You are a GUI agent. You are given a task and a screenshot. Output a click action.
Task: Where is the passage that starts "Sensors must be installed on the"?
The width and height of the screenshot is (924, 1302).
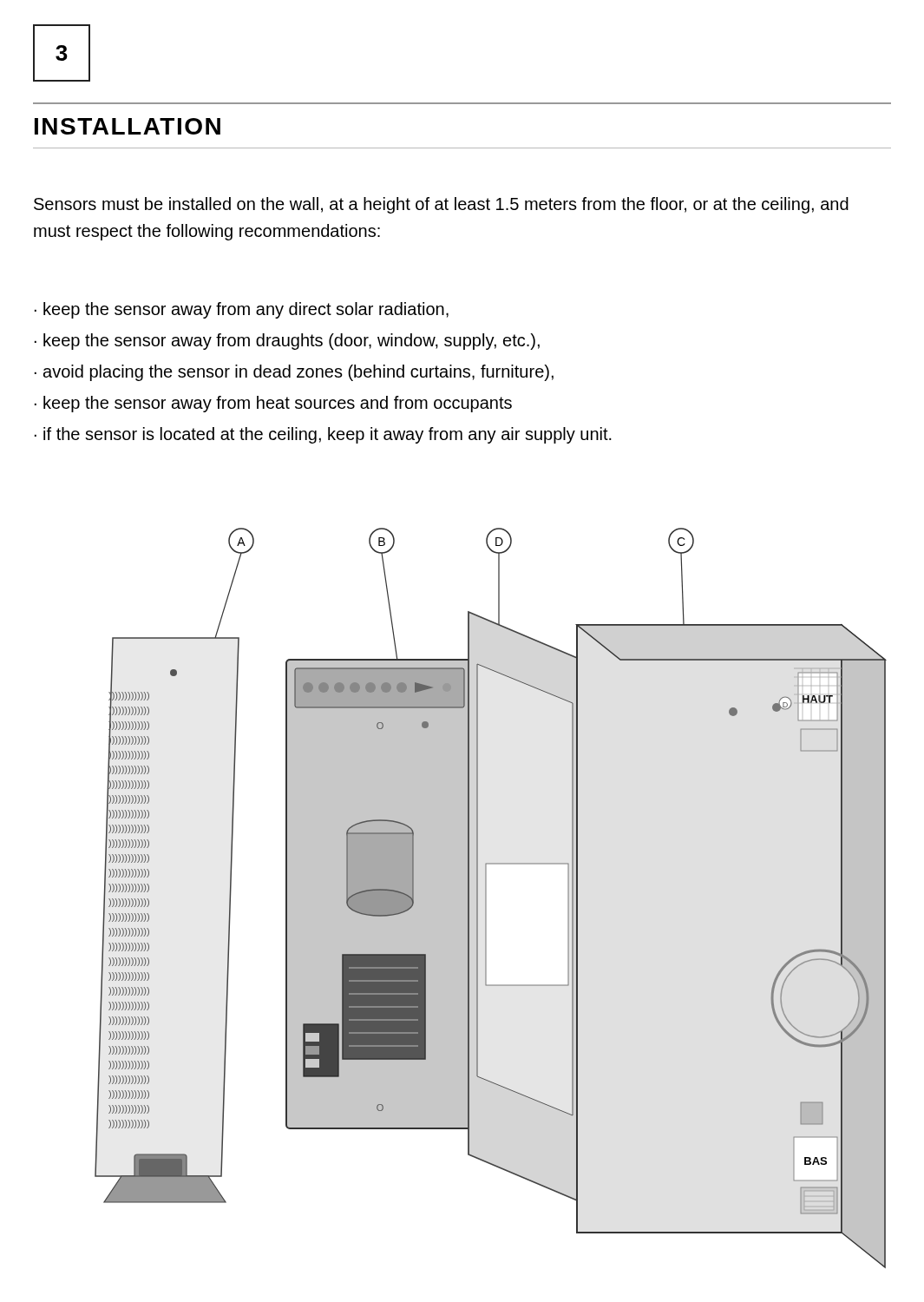pyautogui.click(x=441, y=217)
